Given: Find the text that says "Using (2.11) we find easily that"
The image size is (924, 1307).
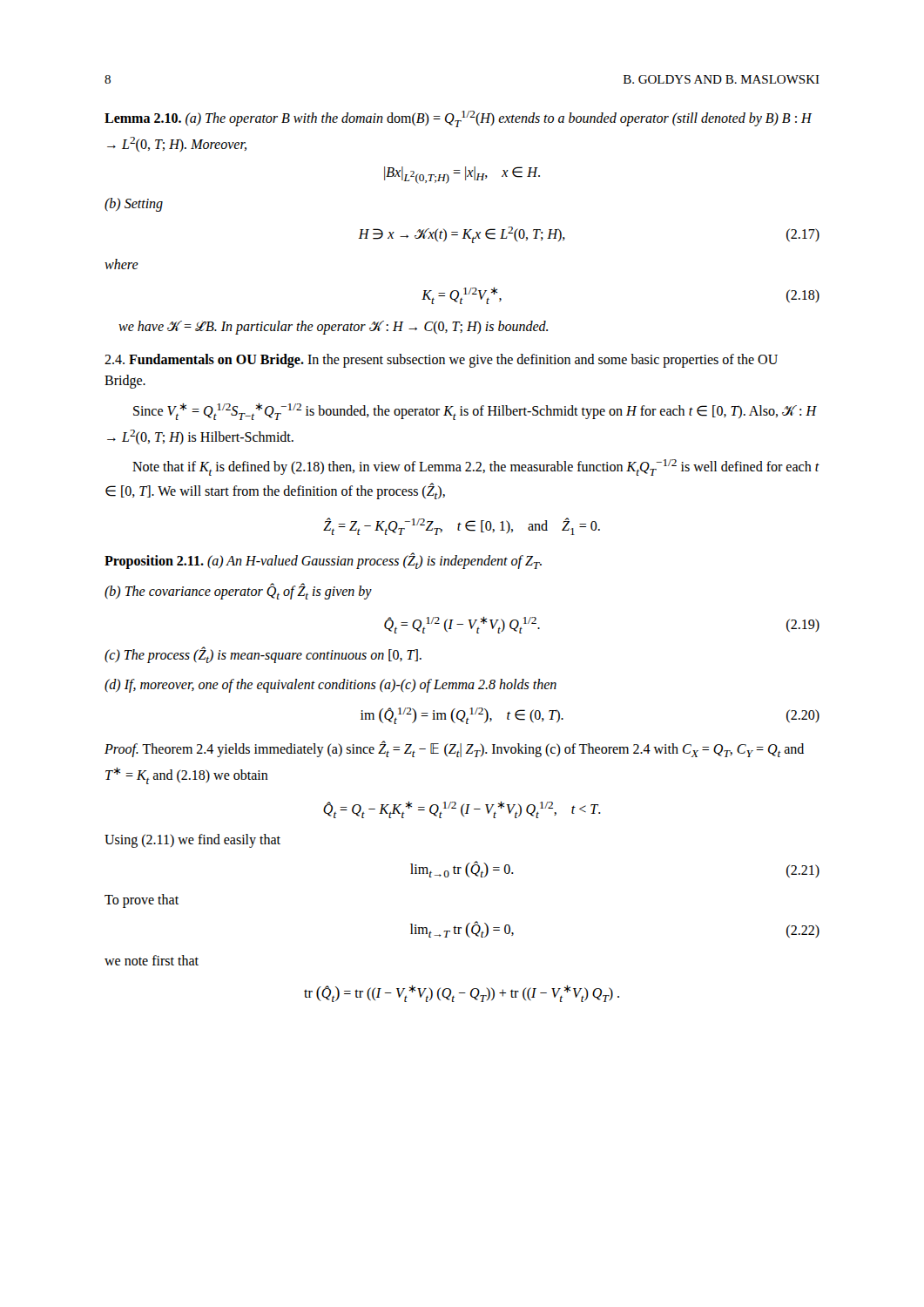Looking at the screenshot, I should (x=192, y=840).
